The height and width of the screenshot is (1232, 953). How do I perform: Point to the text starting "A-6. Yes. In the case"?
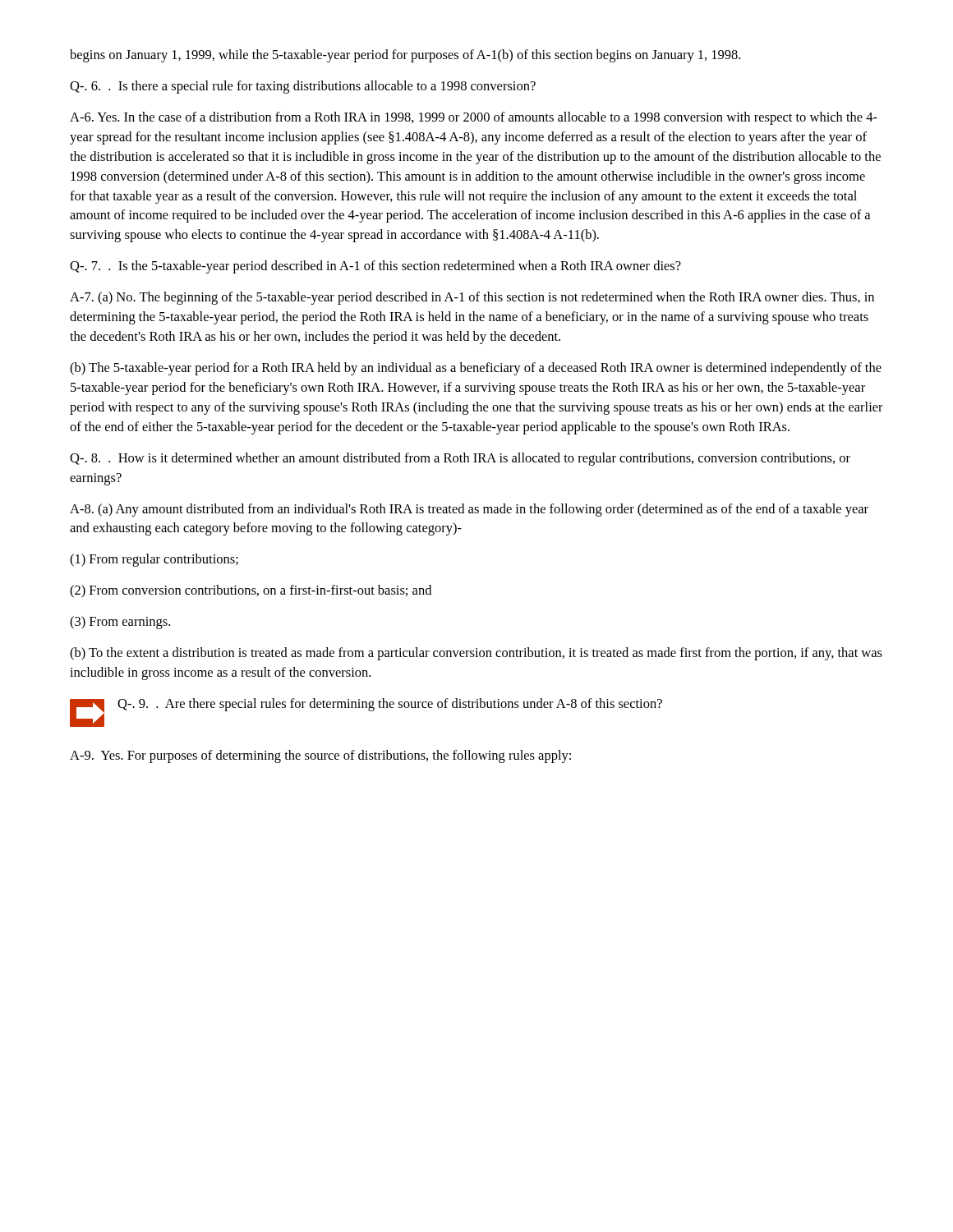[475, 176]
